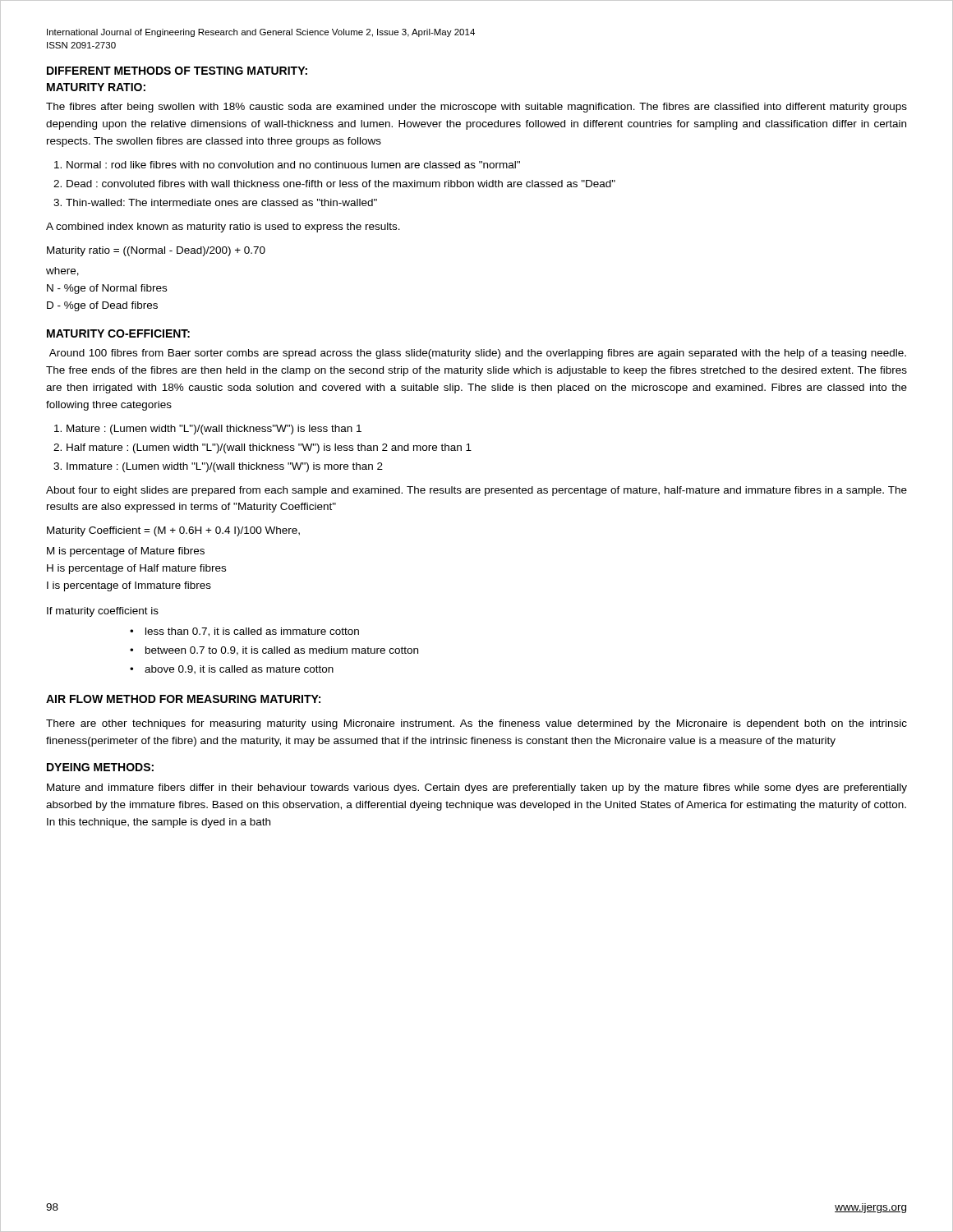Locate the region starting "Immature : (Lumen"
Screen dimensions: 1232x953
(x=225, y=467)
